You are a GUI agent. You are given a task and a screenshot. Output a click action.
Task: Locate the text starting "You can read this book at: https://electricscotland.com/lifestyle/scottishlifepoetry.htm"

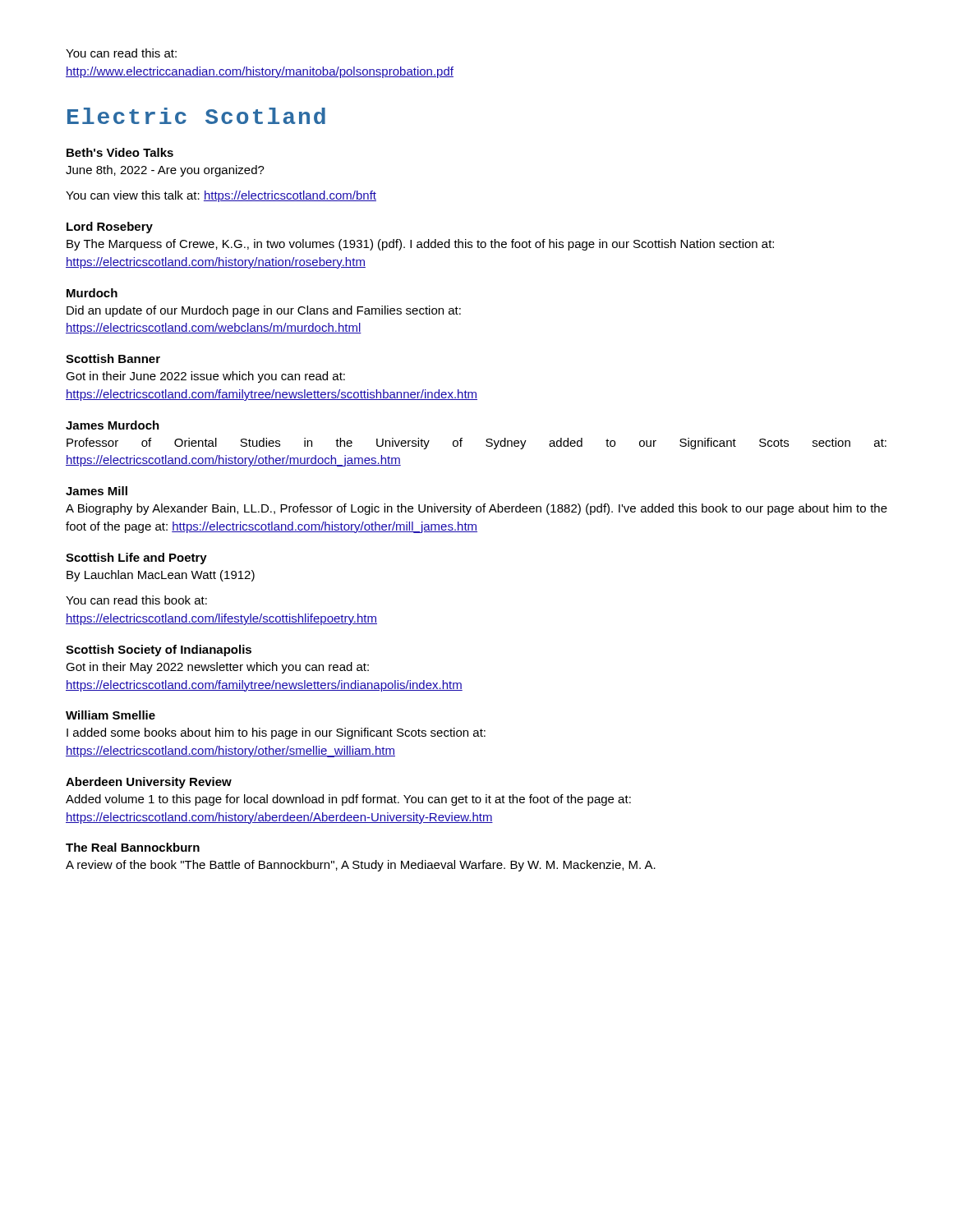[221, 609]
